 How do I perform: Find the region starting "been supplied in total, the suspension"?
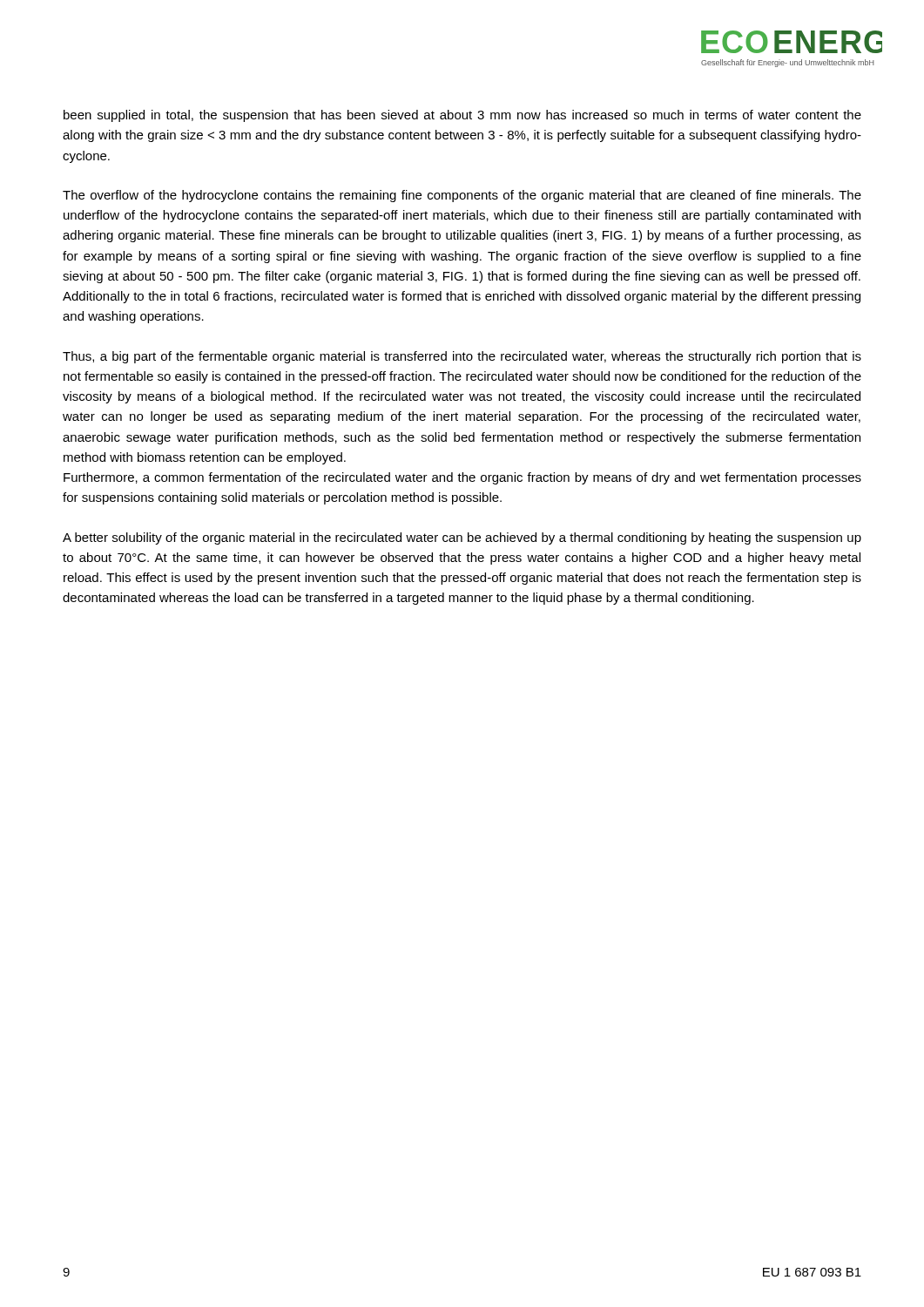tap(462, 135)
